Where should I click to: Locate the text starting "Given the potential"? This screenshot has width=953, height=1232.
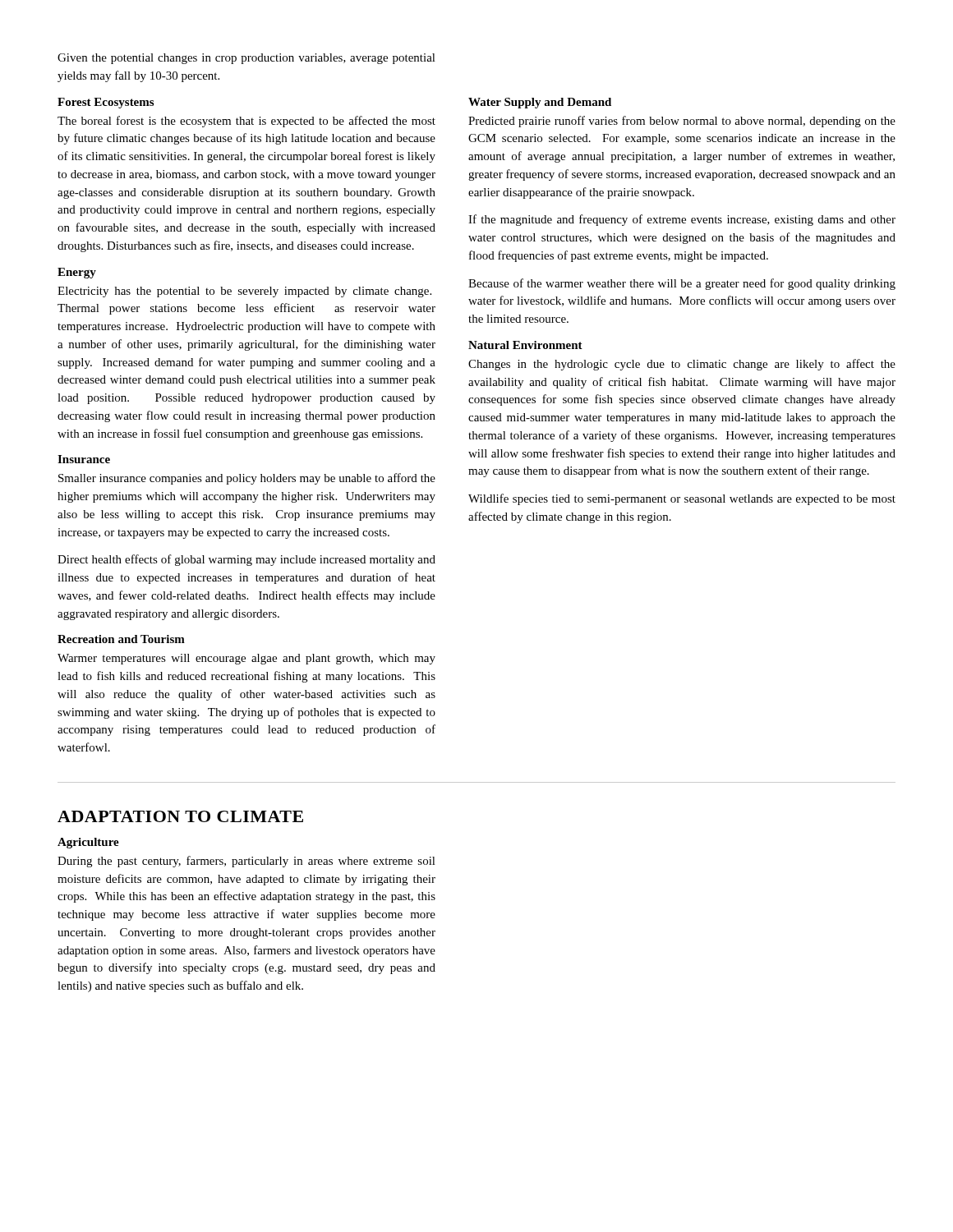(246, 66)
